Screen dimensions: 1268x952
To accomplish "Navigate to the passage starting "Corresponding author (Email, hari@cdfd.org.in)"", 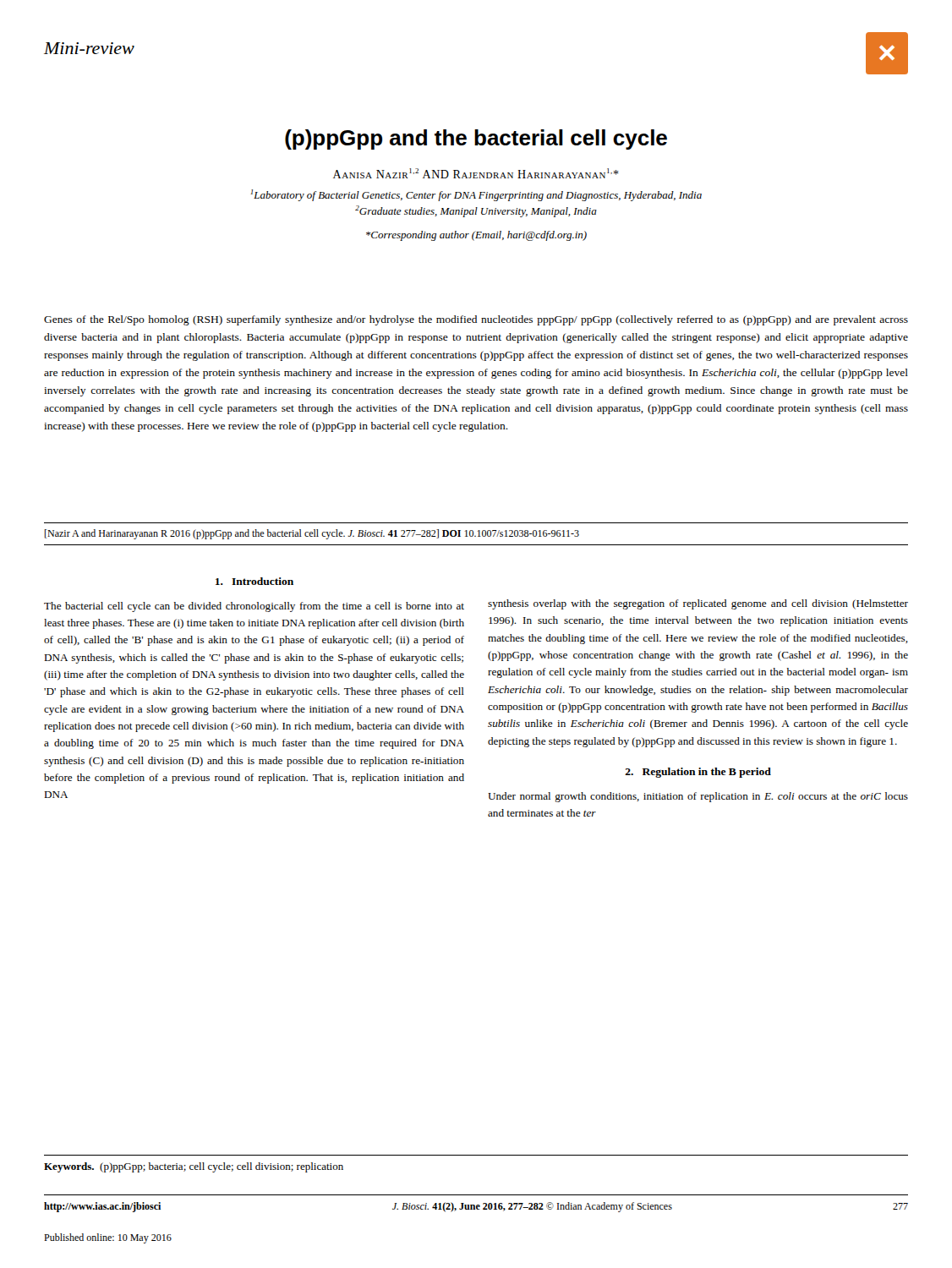I will coord(476,235).
